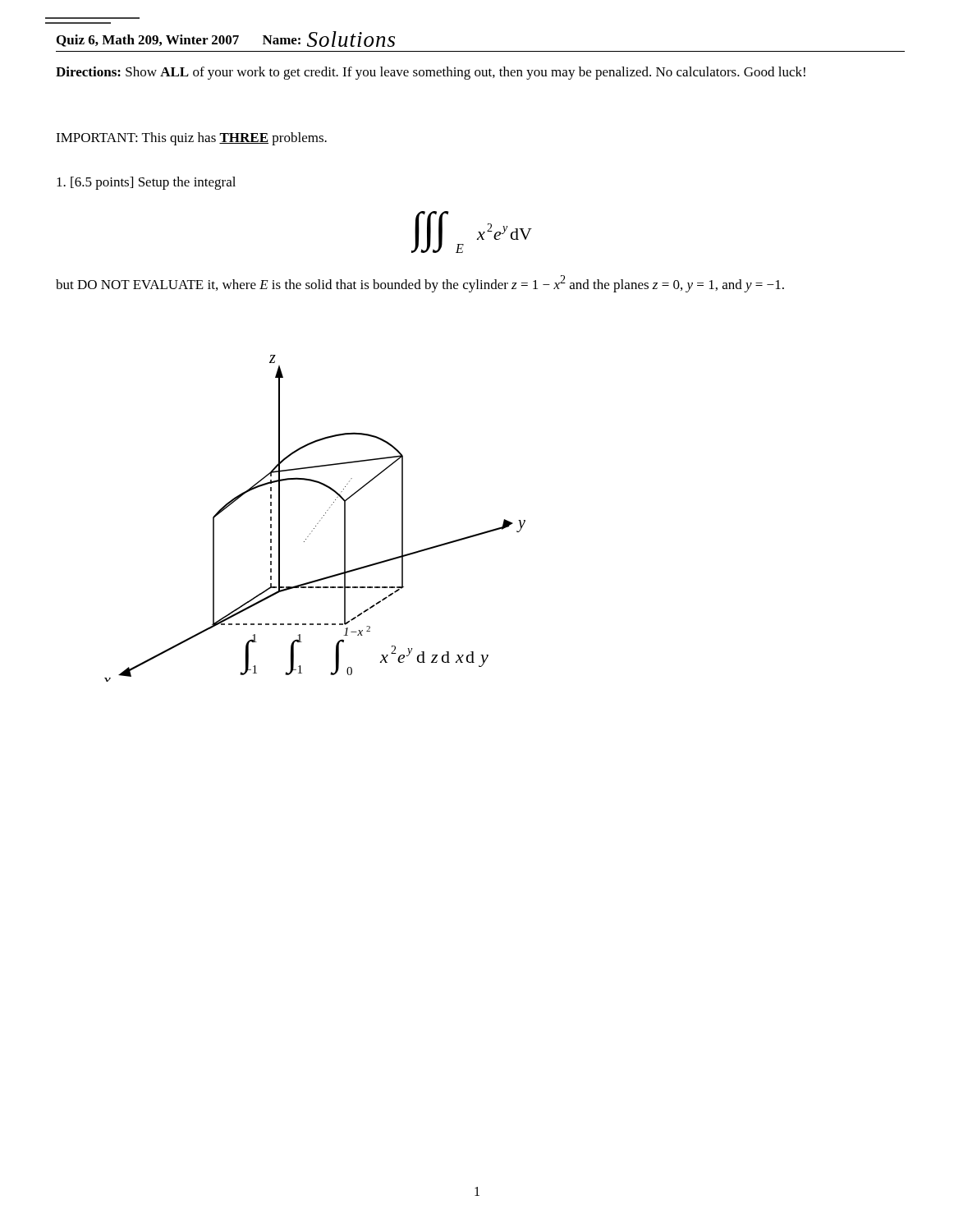The image size is (954, 1232).
Task: Click on the passage starting "∫∫∫ E x 2 e y dV"
Action: click(477, 228)
